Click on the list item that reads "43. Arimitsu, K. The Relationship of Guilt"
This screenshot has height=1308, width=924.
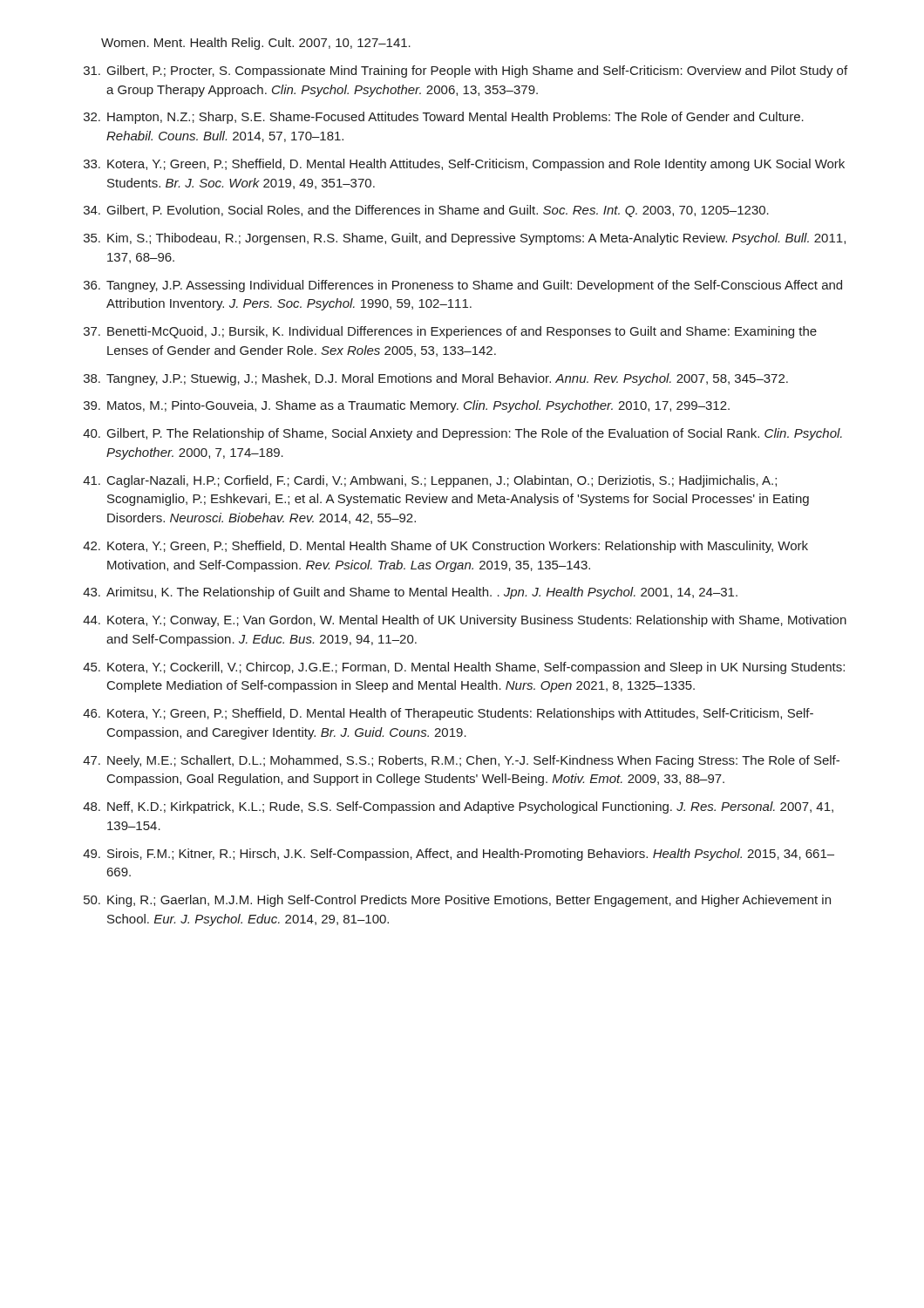(462, 592)
